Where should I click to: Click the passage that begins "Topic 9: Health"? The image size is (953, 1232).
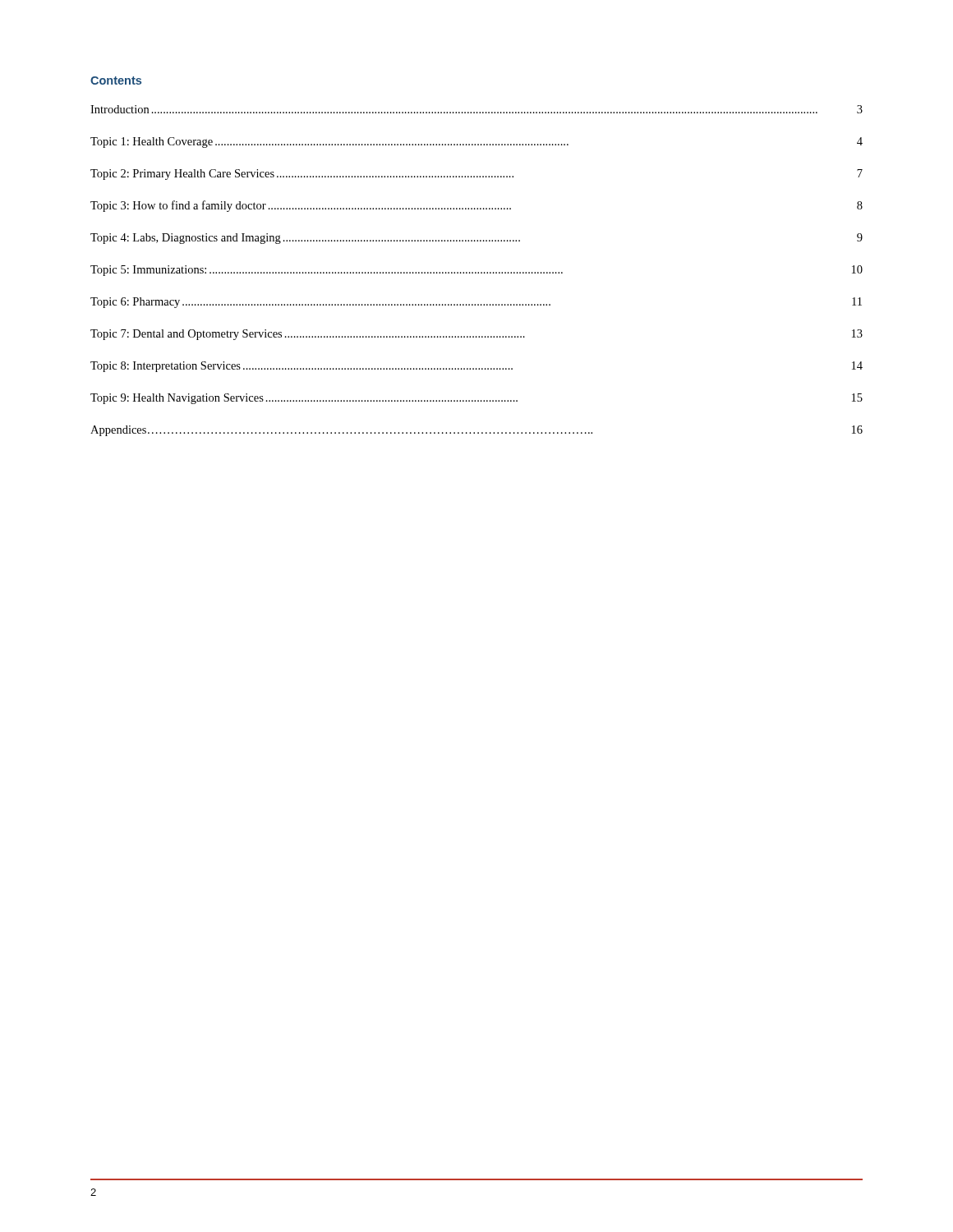click(x=476, y=398)
